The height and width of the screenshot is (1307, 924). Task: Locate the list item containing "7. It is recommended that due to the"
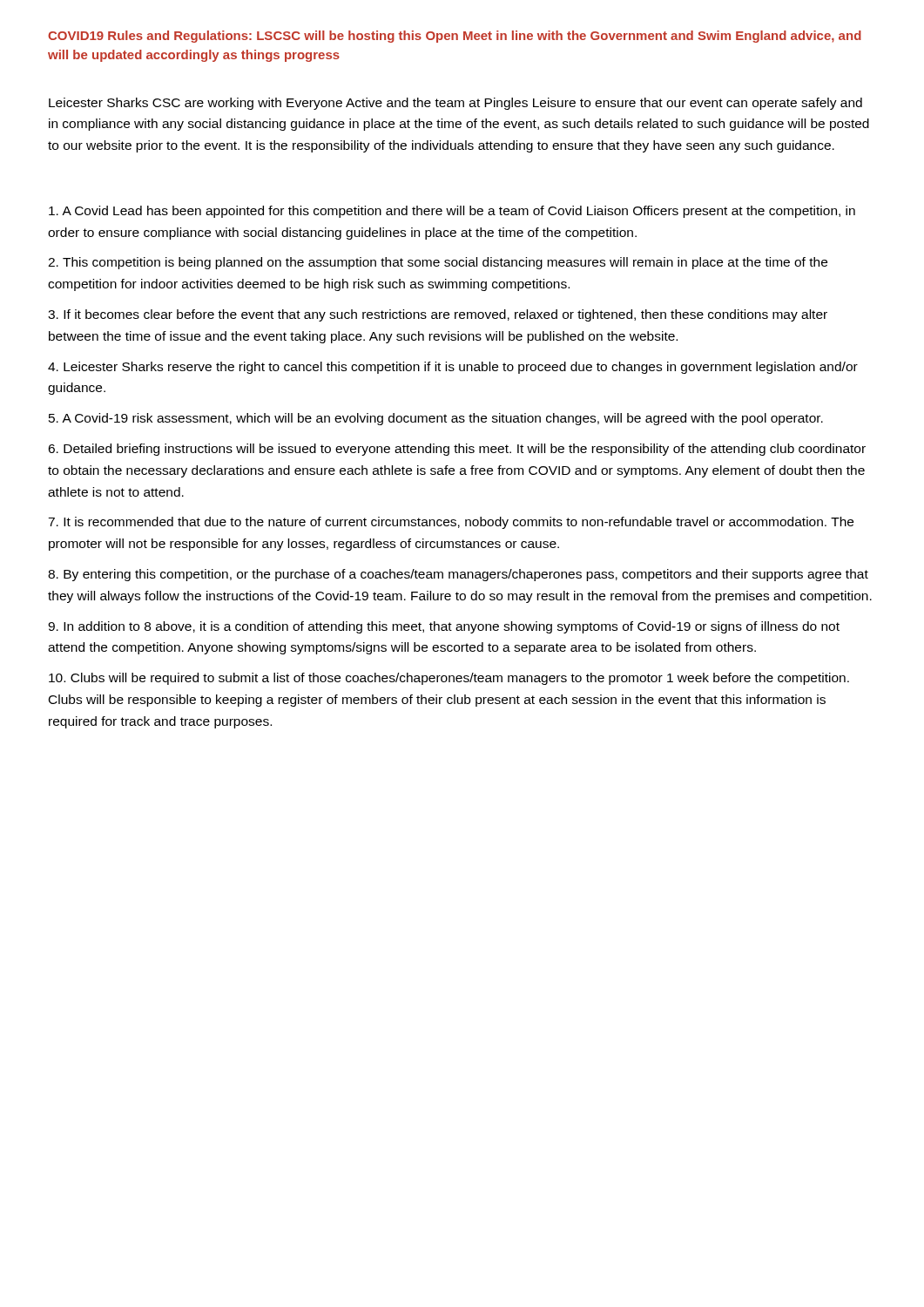(451, 533)
